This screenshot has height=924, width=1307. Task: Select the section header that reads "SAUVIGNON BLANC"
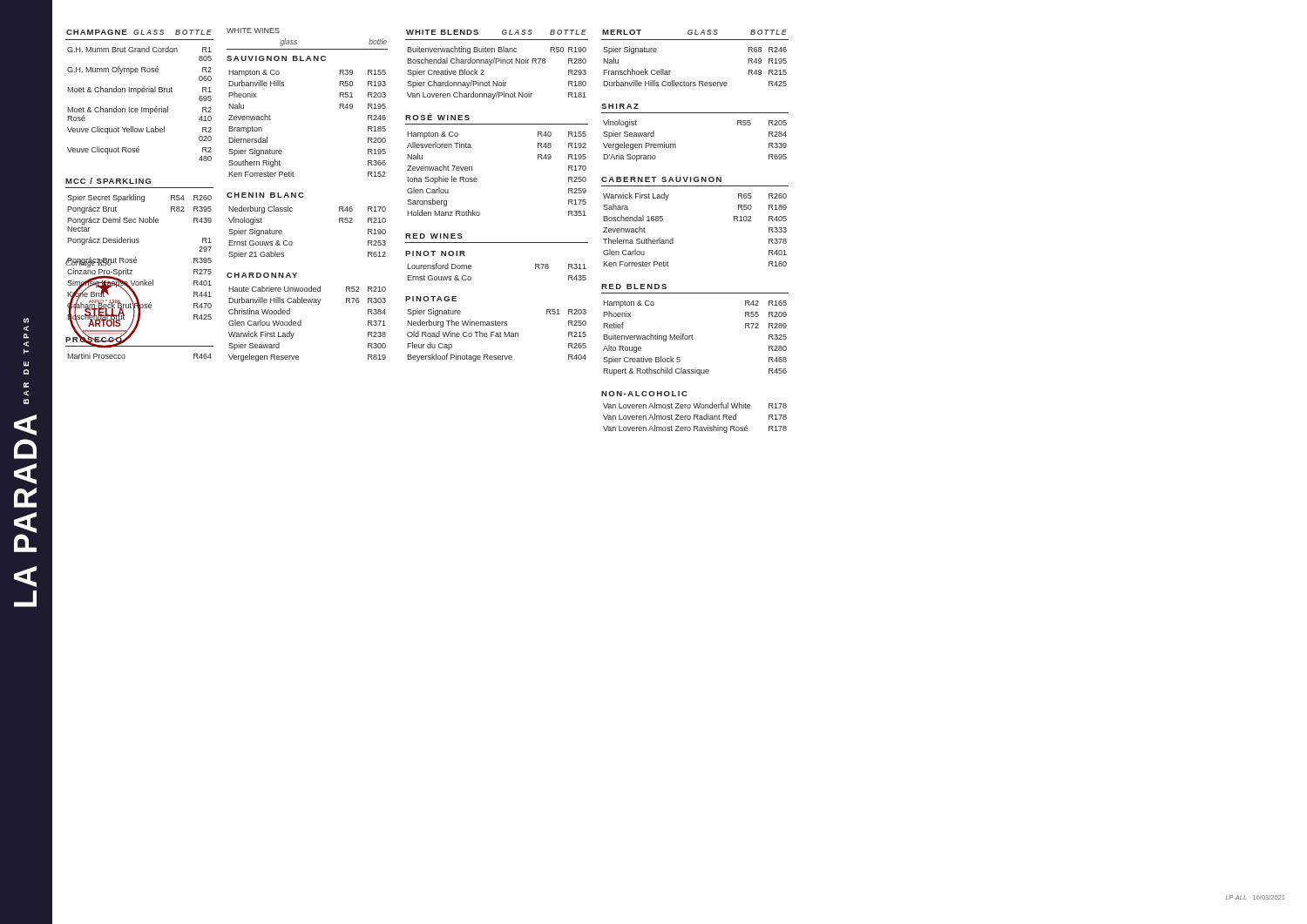tap(277, 58)
